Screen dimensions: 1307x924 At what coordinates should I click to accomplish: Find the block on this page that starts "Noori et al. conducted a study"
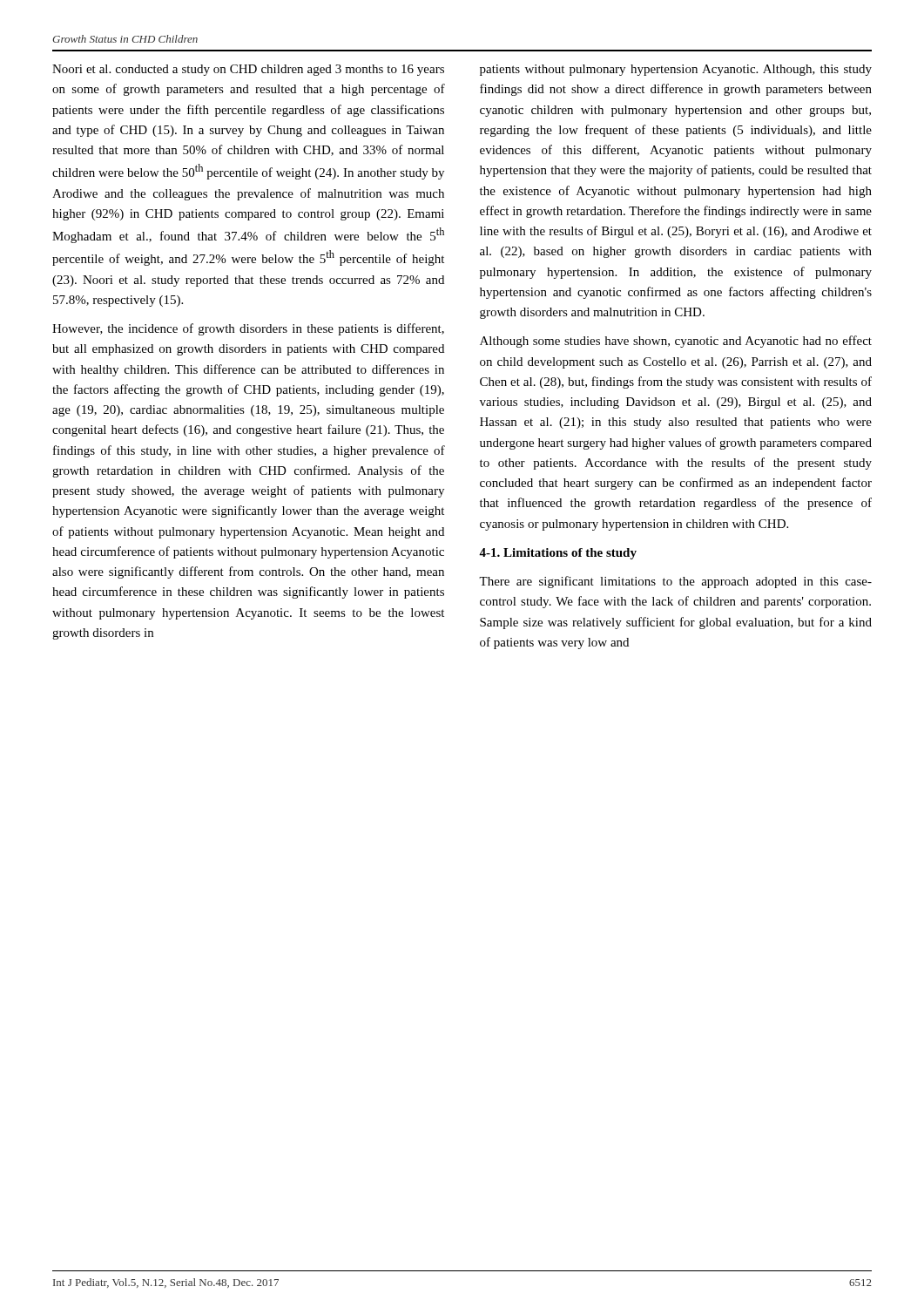(x=248, y=185)
